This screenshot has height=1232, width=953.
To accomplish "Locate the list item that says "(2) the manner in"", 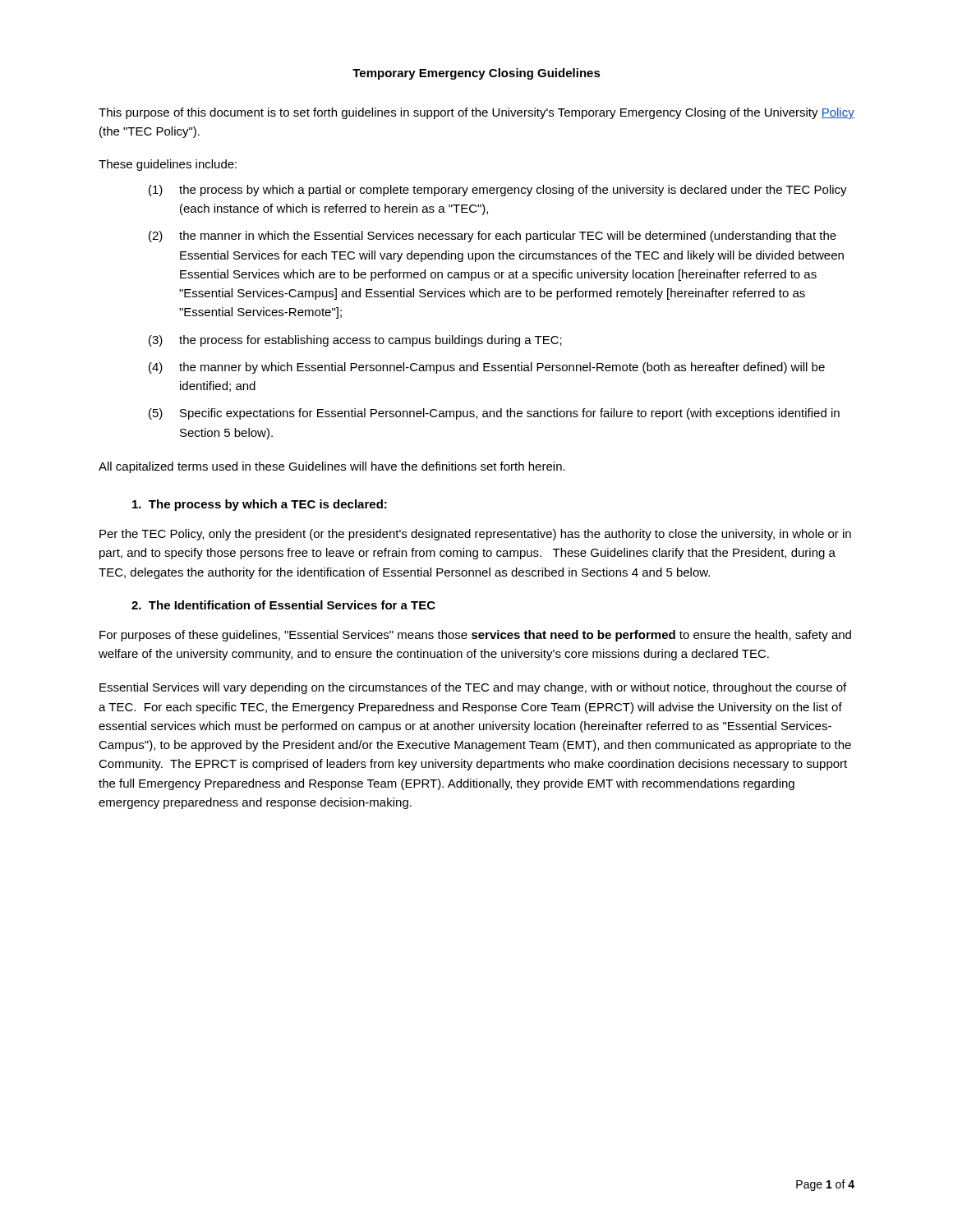I will pyautogui.click(x=501, y=274).
